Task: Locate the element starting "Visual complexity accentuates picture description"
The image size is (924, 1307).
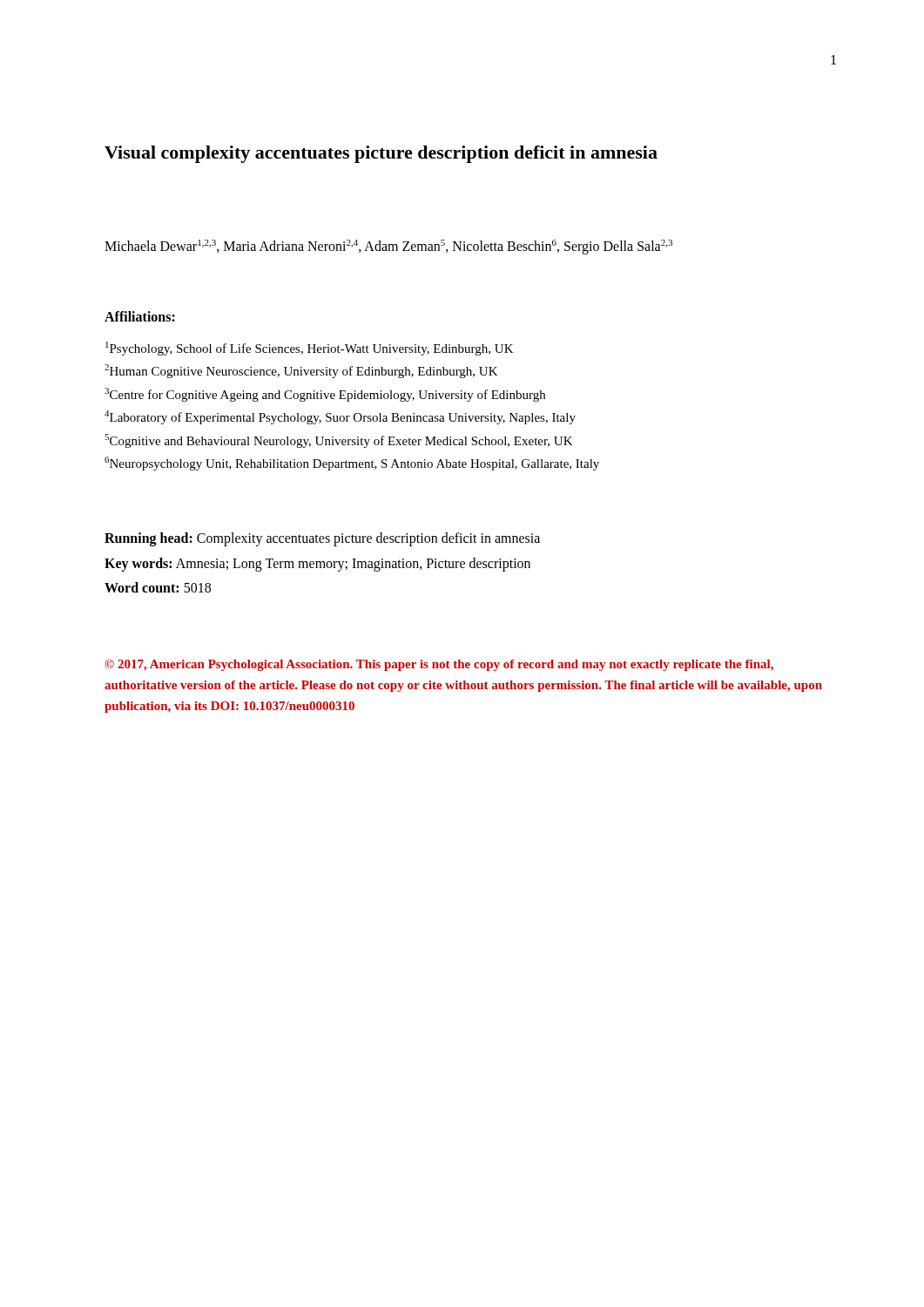Action: 381,152
